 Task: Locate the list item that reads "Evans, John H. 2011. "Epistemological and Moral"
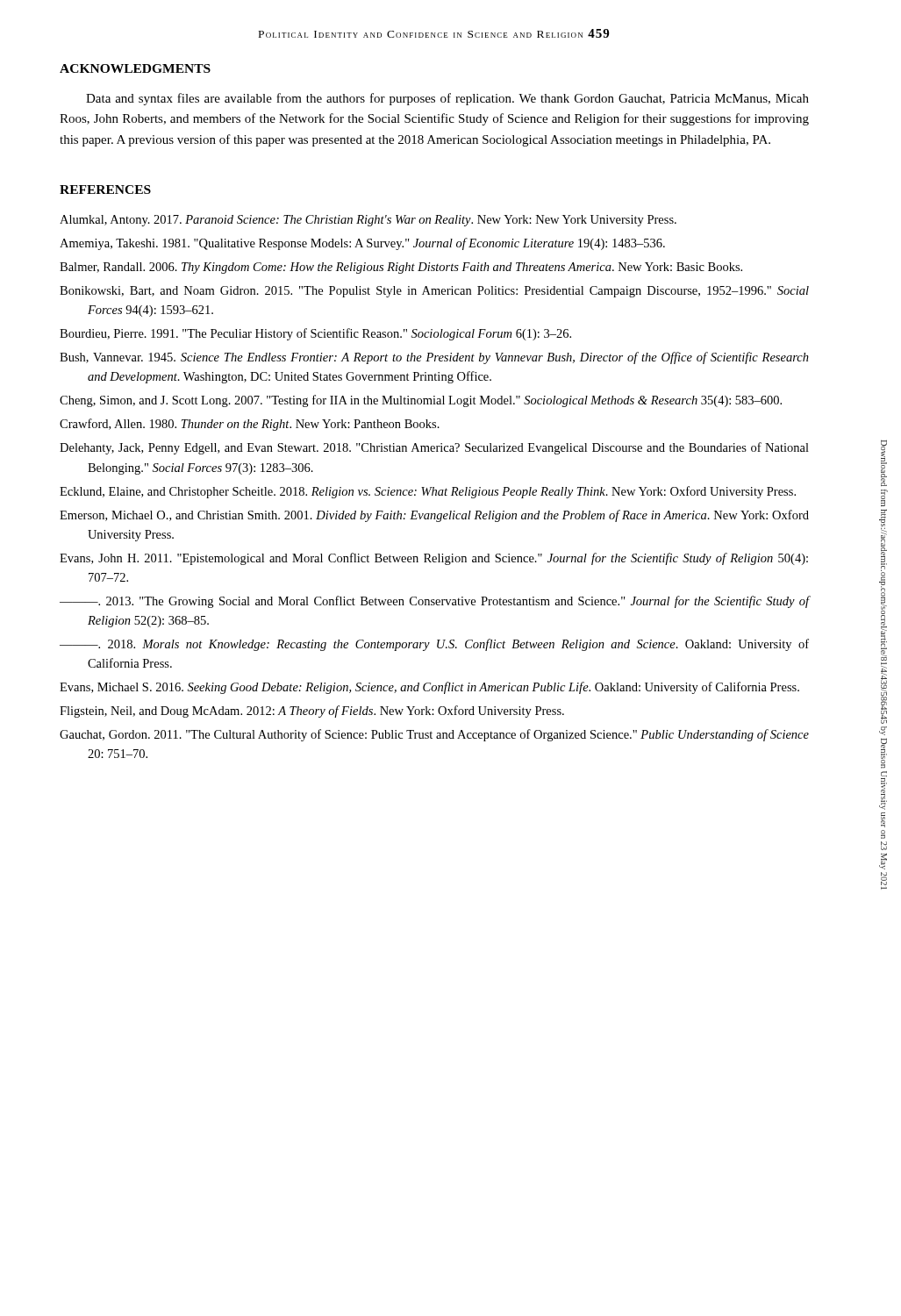coord(434,567)
